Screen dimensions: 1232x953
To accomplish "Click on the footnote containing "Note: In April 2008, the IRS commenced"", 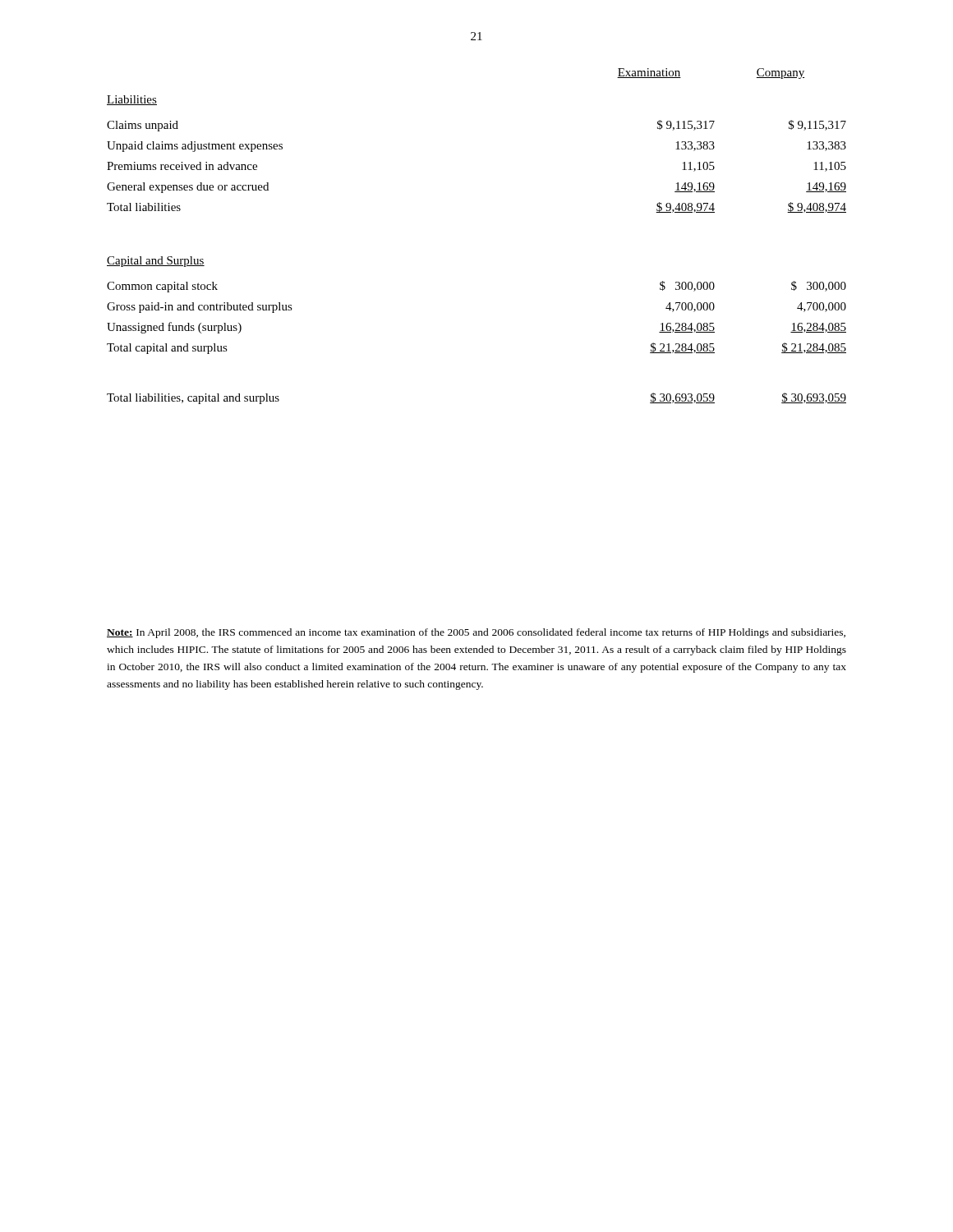I will click(476, 658).
